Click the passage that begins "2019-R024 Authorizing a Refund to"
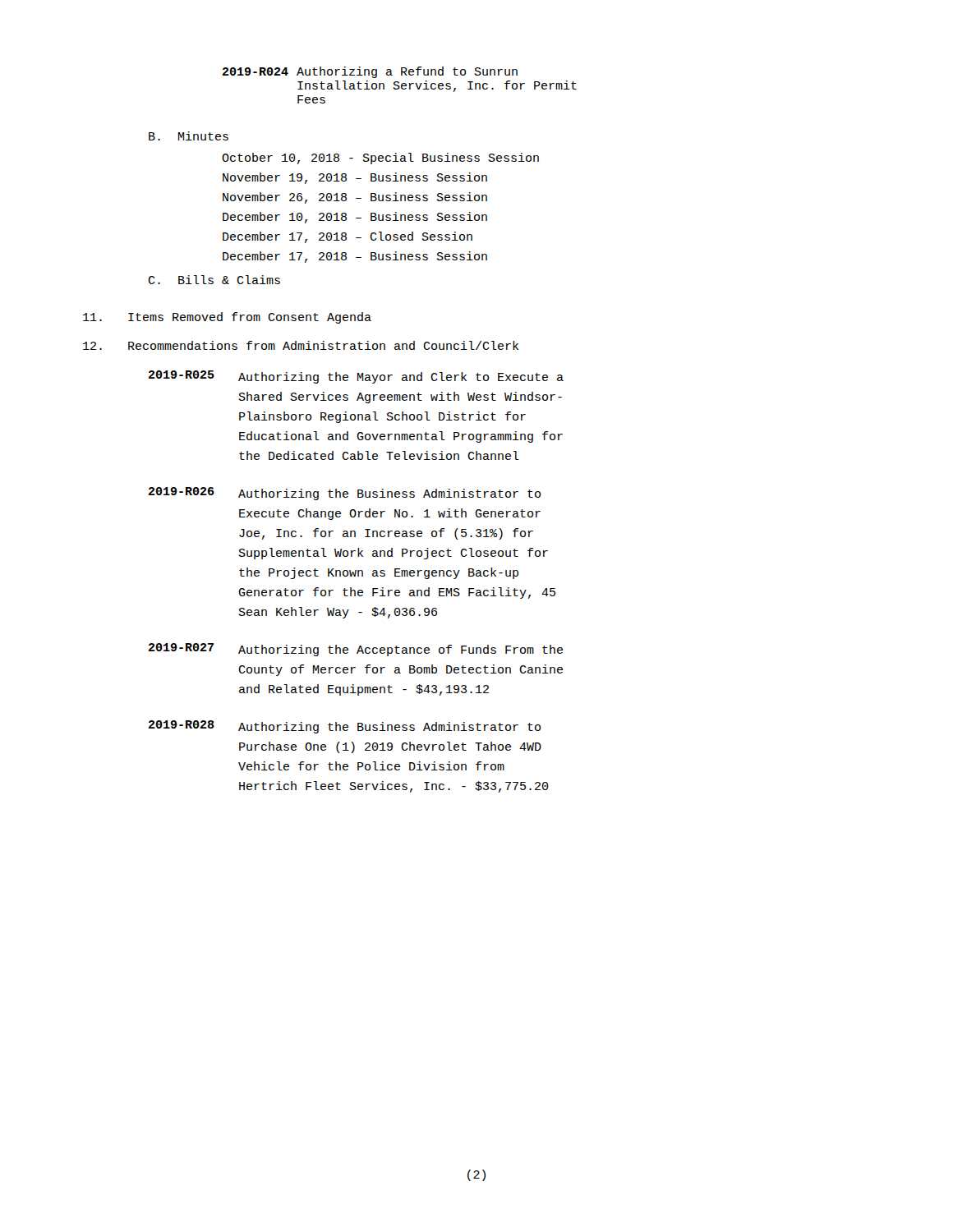 (400, 87)
